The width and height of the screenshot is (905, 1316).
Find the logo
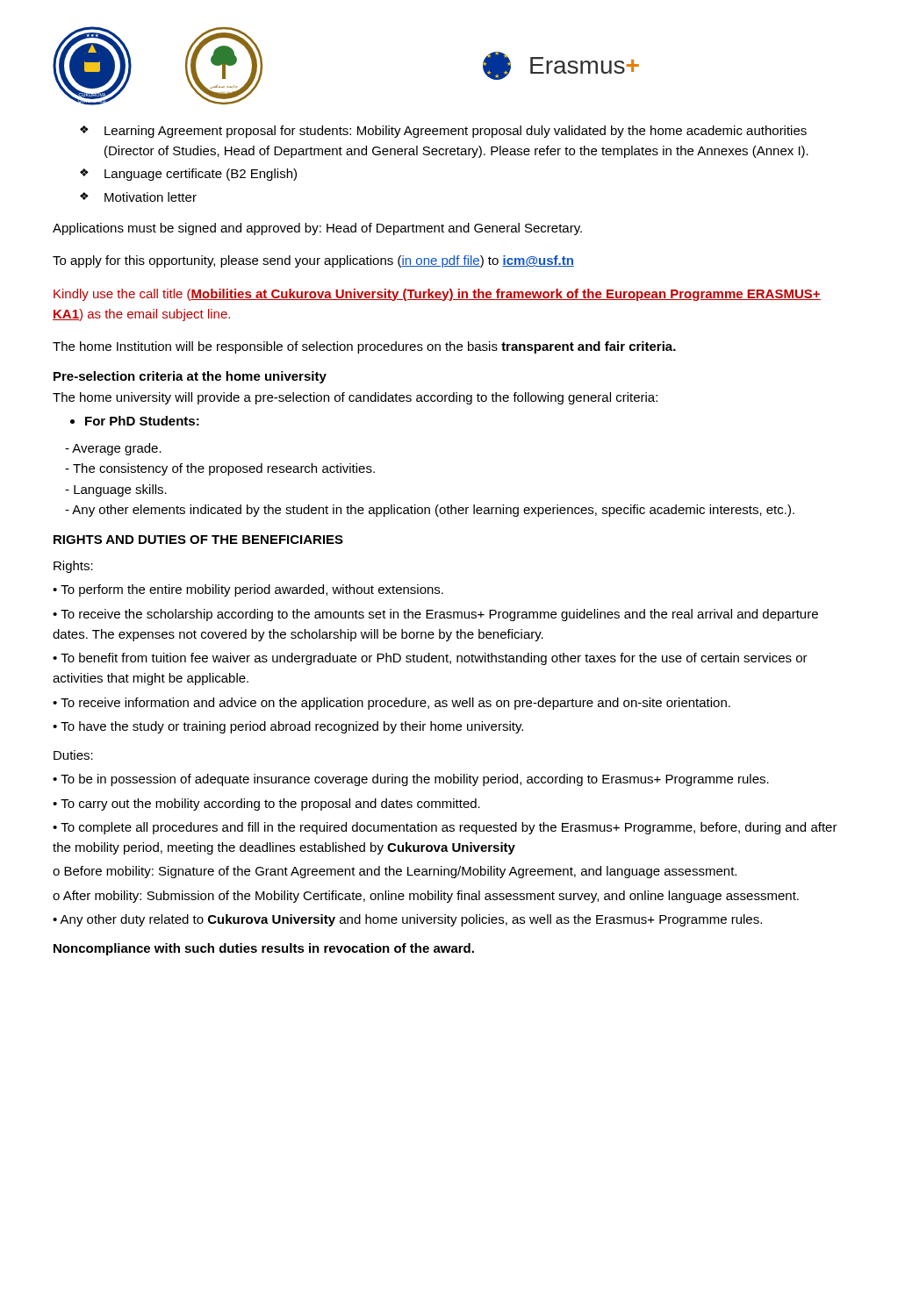452,66
